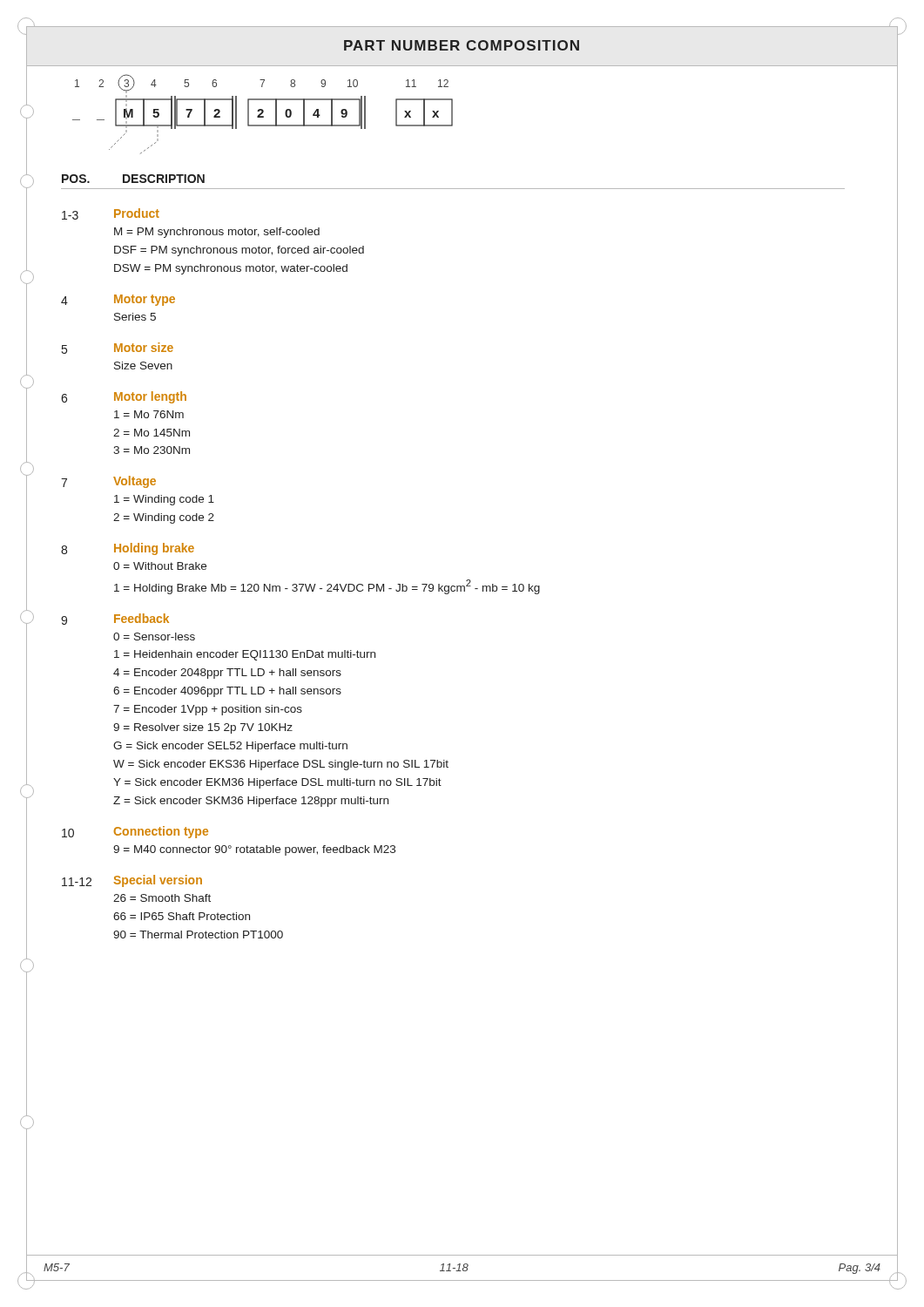Point to the block beginning "90 = Thermal"
Image resolution: width=924 pixels, height=1307 pixels.
tap(198, 934)
